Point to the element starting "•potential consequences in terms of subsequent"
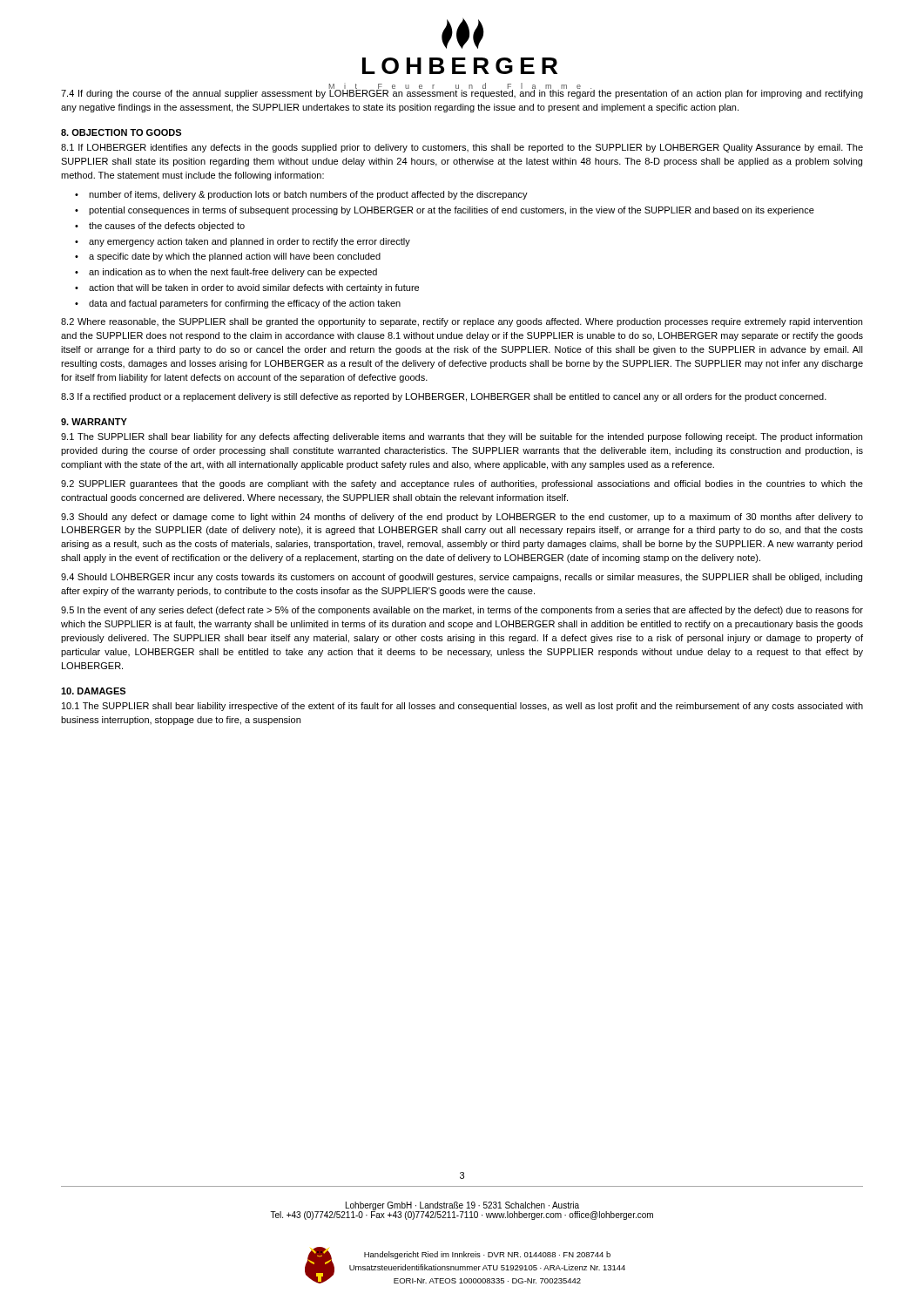This screenshot has height=1307, width=924. click(x=445, y=211)
